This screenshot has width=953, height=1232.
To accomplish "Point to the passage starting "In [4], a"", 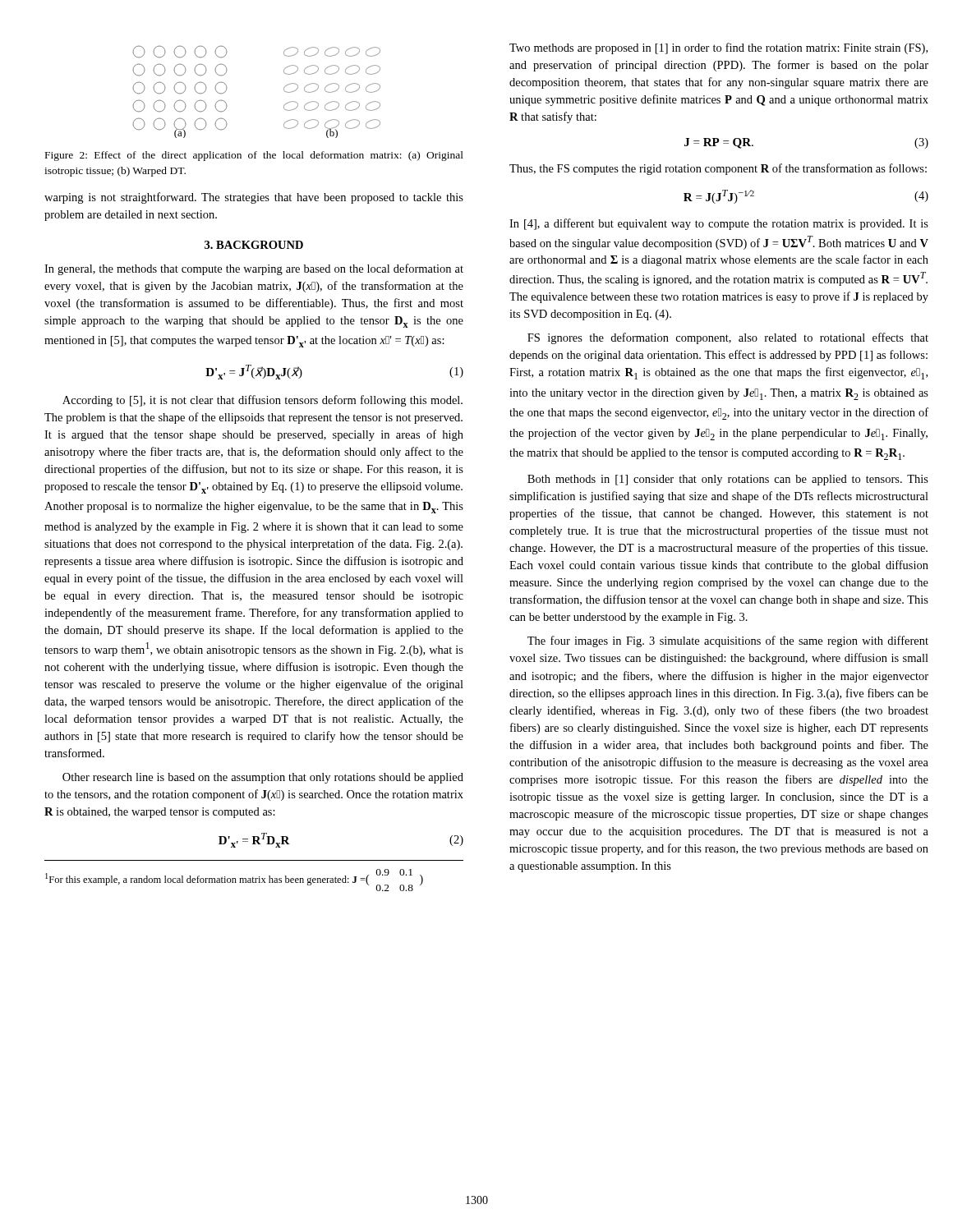I will tap(719, 545).
